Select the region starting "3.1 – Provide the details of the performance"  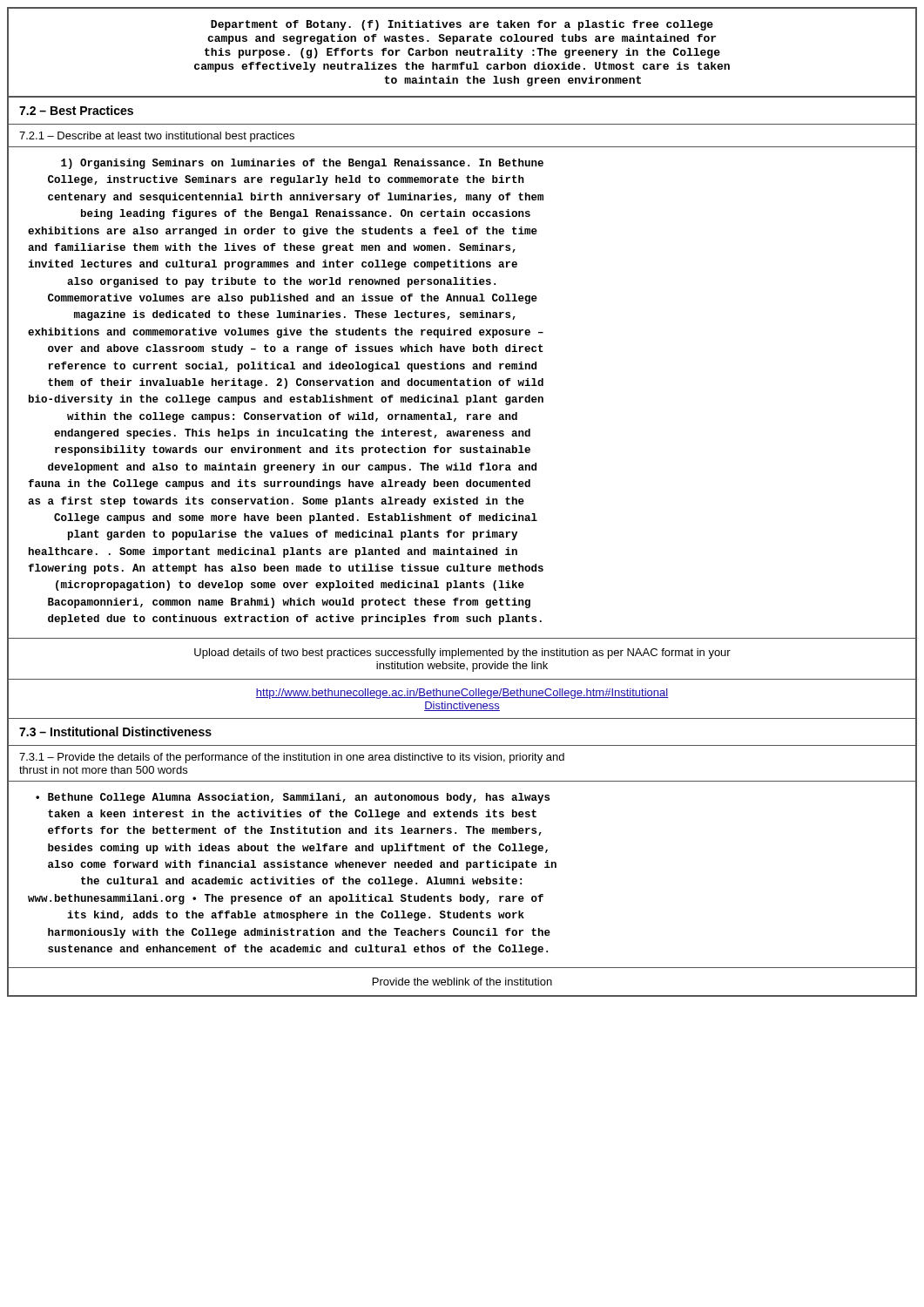click(x=292, y=763)
